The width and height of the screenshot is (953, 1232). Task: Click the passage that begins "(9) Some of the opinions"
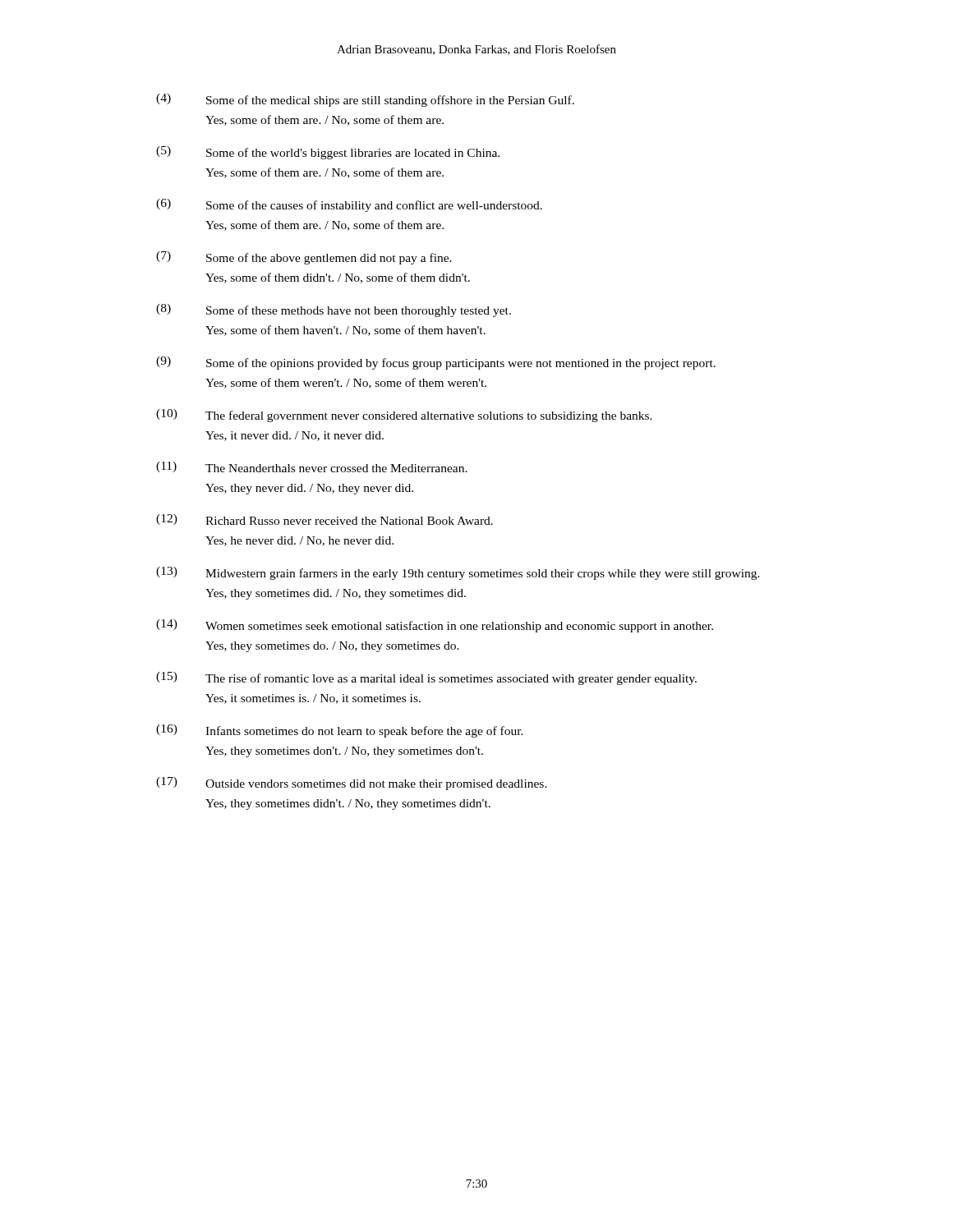pyautogui.click(x=501, y=373)
